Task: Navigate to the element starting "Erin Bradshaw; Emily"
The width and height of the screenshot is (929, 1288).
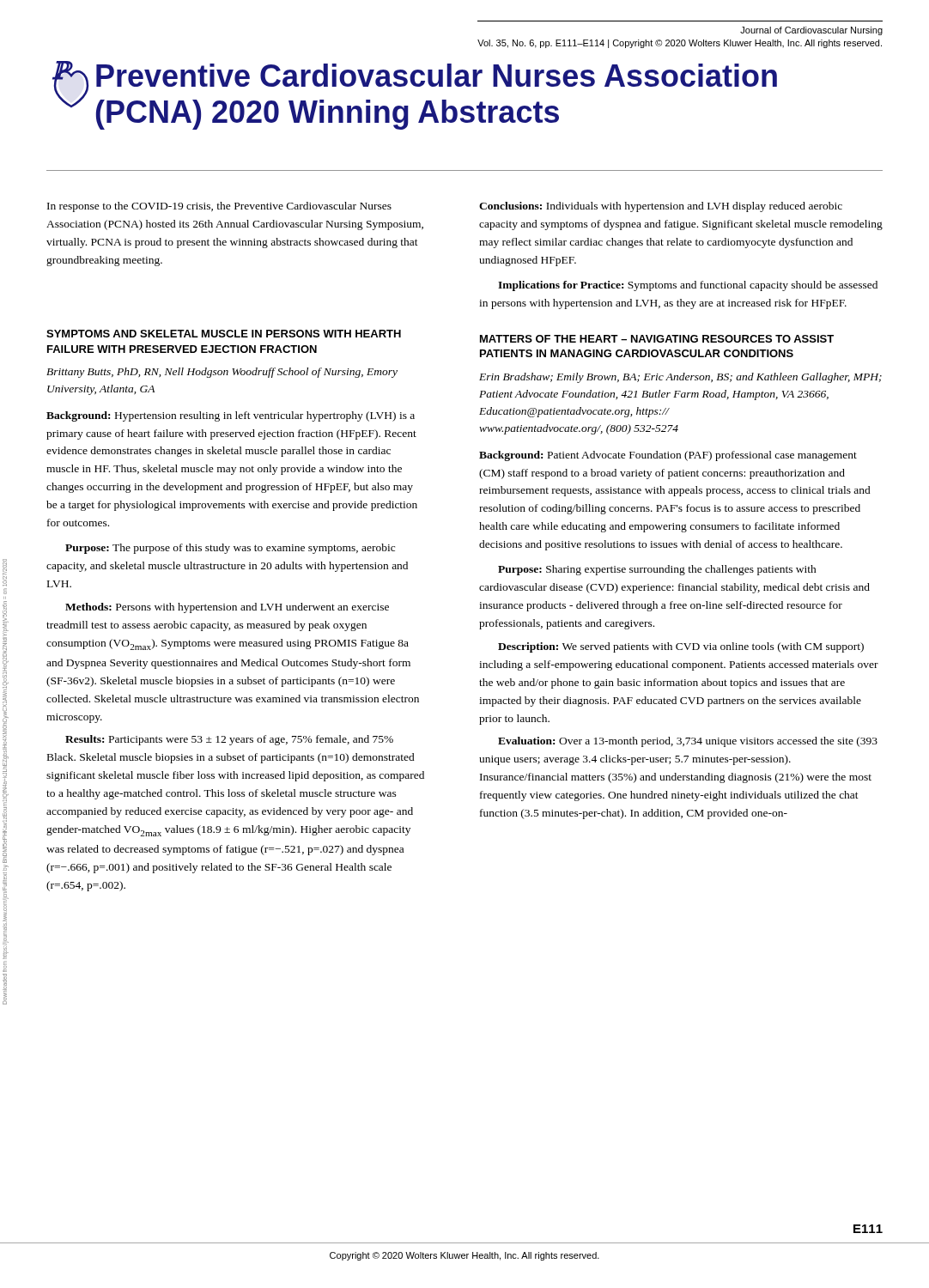Action: coord(681,402)
